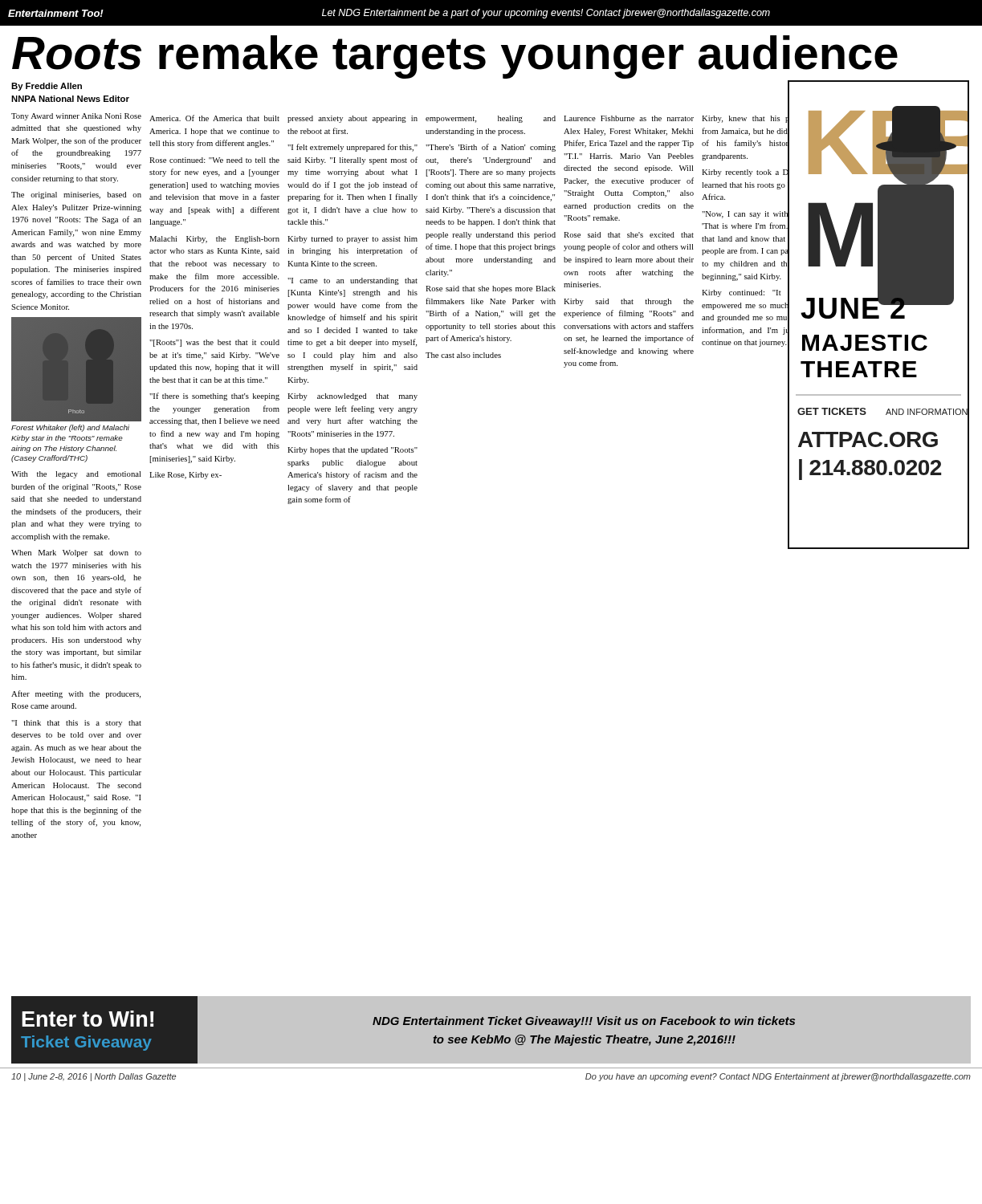The image size is (982, 1204).
Task: Select the passage starting "Tony Award winner Anika Noni Rose admitted"
Action: click(x=76, y=212)
